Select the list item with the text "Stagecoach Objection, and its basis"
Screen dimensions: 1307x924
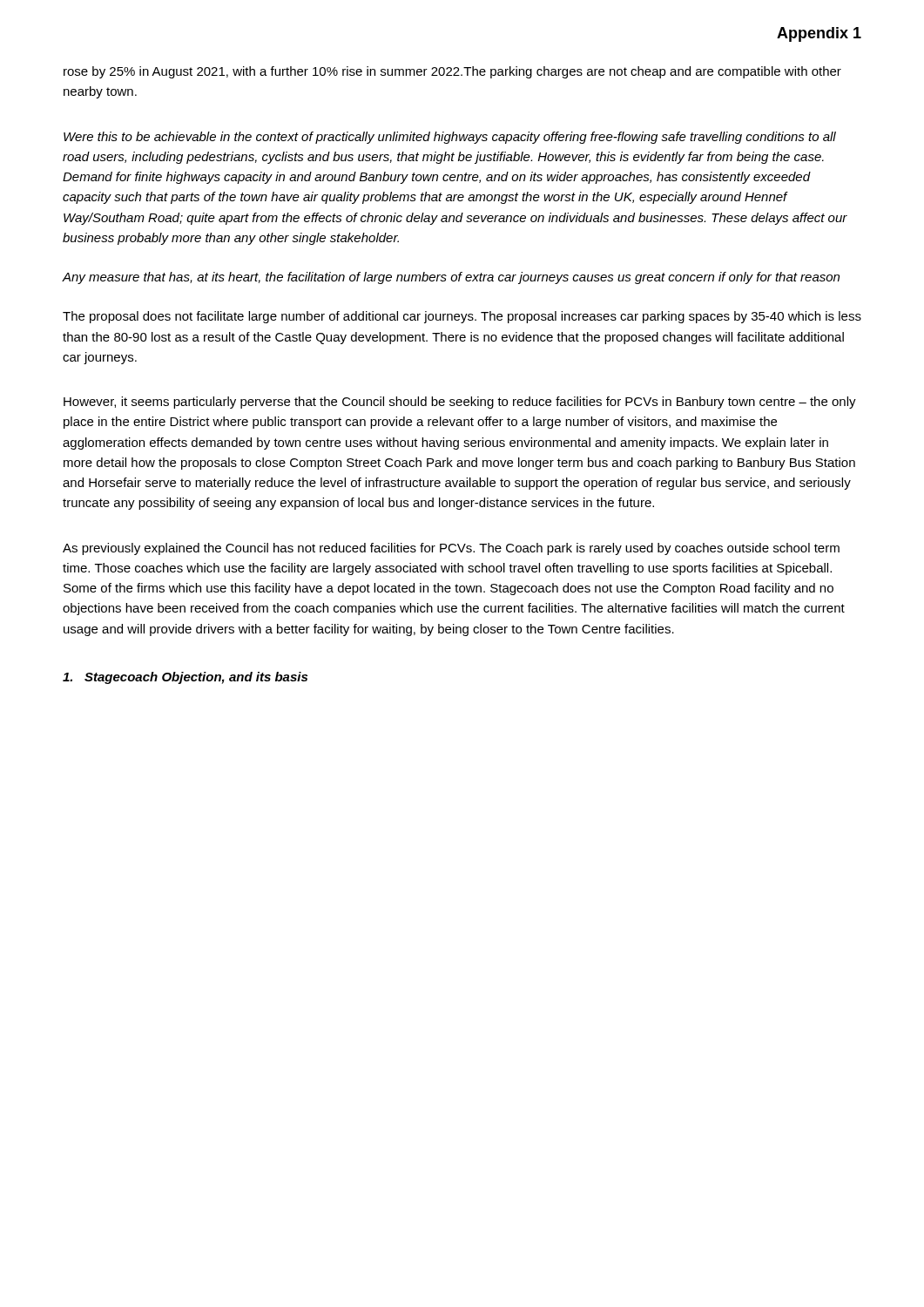[185, 676]
